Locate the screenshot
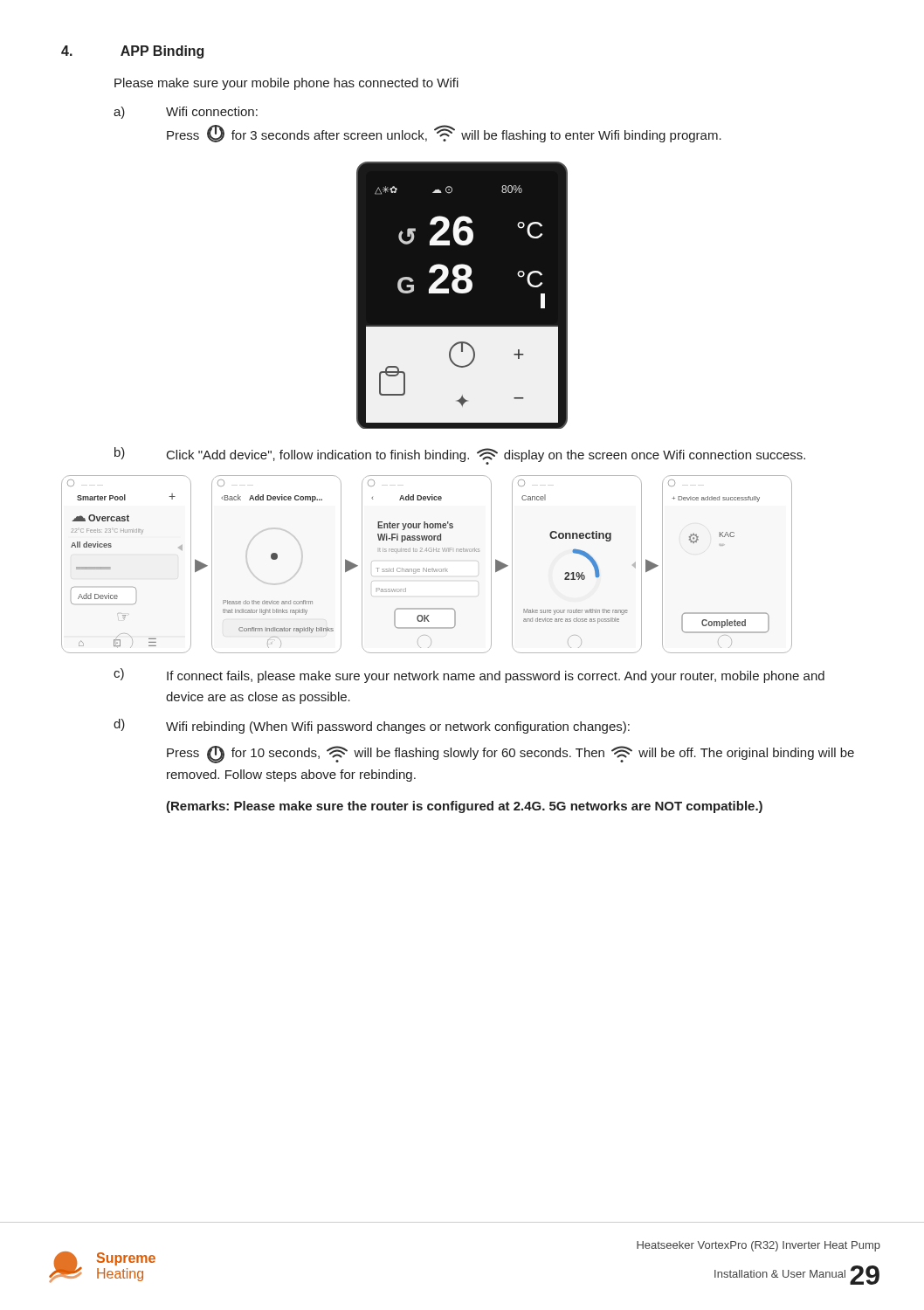Viewport: 924px width, 1310px height. click(x=462, y=564)
